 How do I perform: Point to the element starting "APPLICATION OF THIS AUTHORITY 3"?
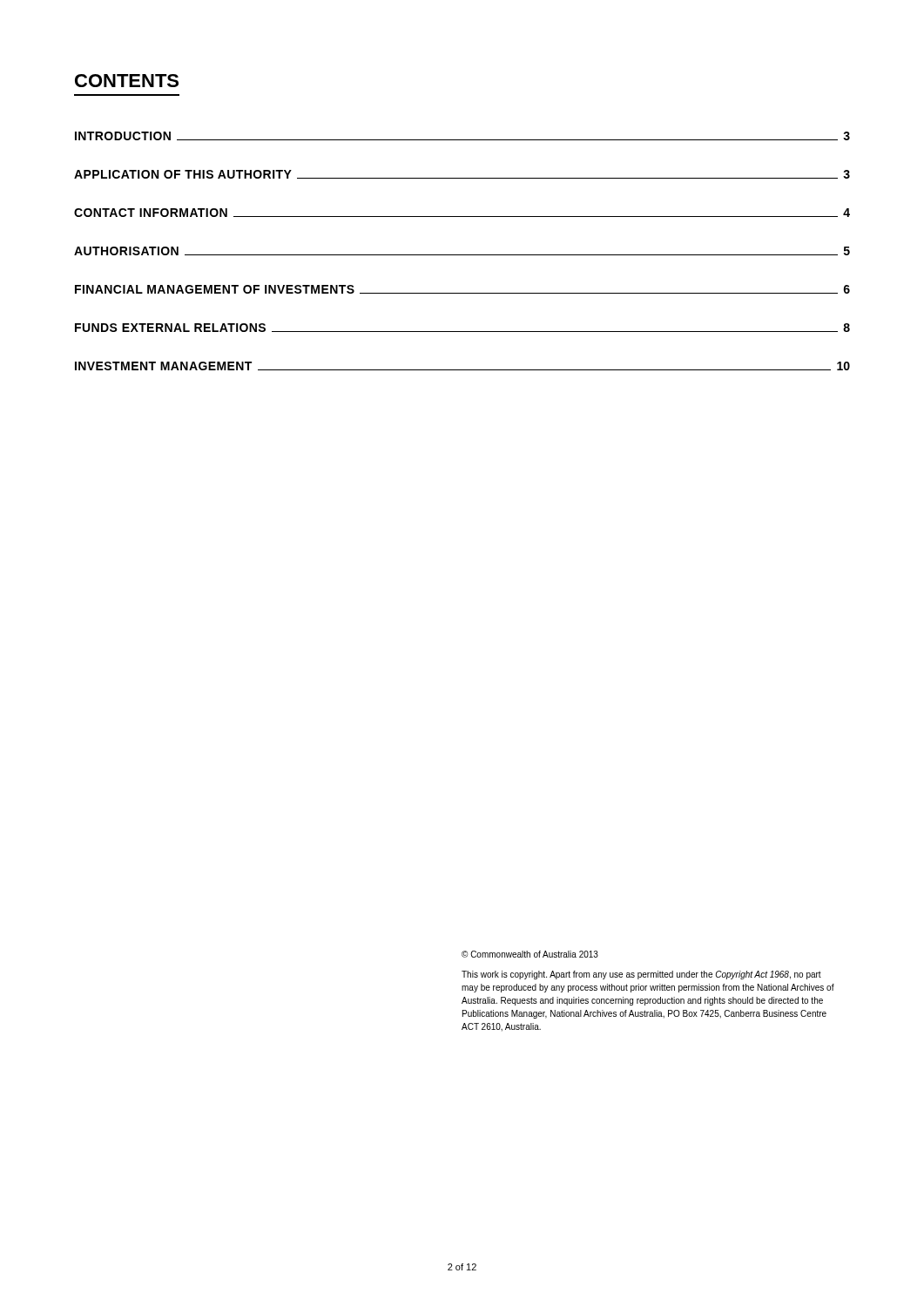click(462, 174)
